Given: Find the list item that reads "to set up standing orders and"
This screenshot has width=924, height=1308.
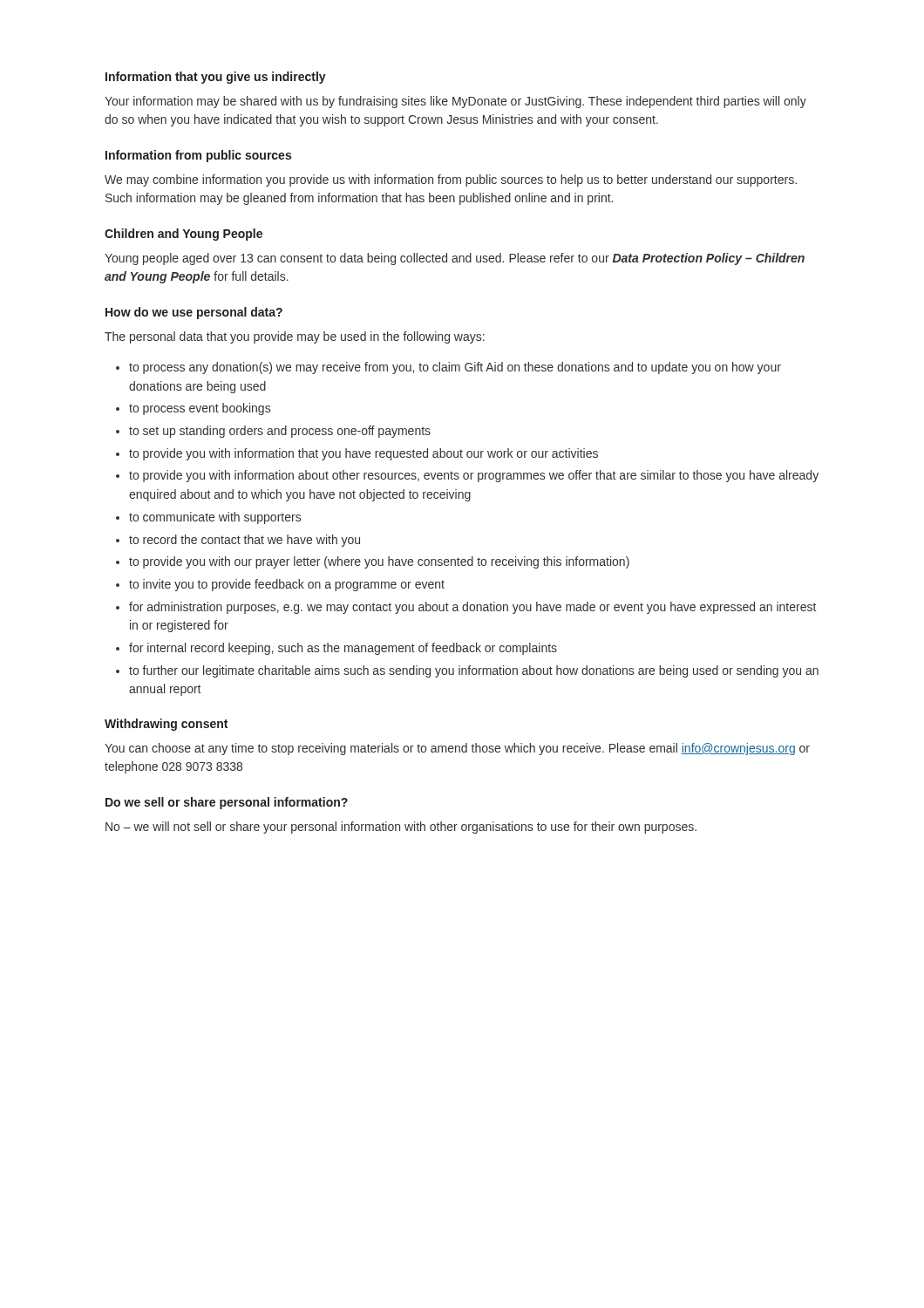Looking at the screenshot, I should click(x=280, y=431).
